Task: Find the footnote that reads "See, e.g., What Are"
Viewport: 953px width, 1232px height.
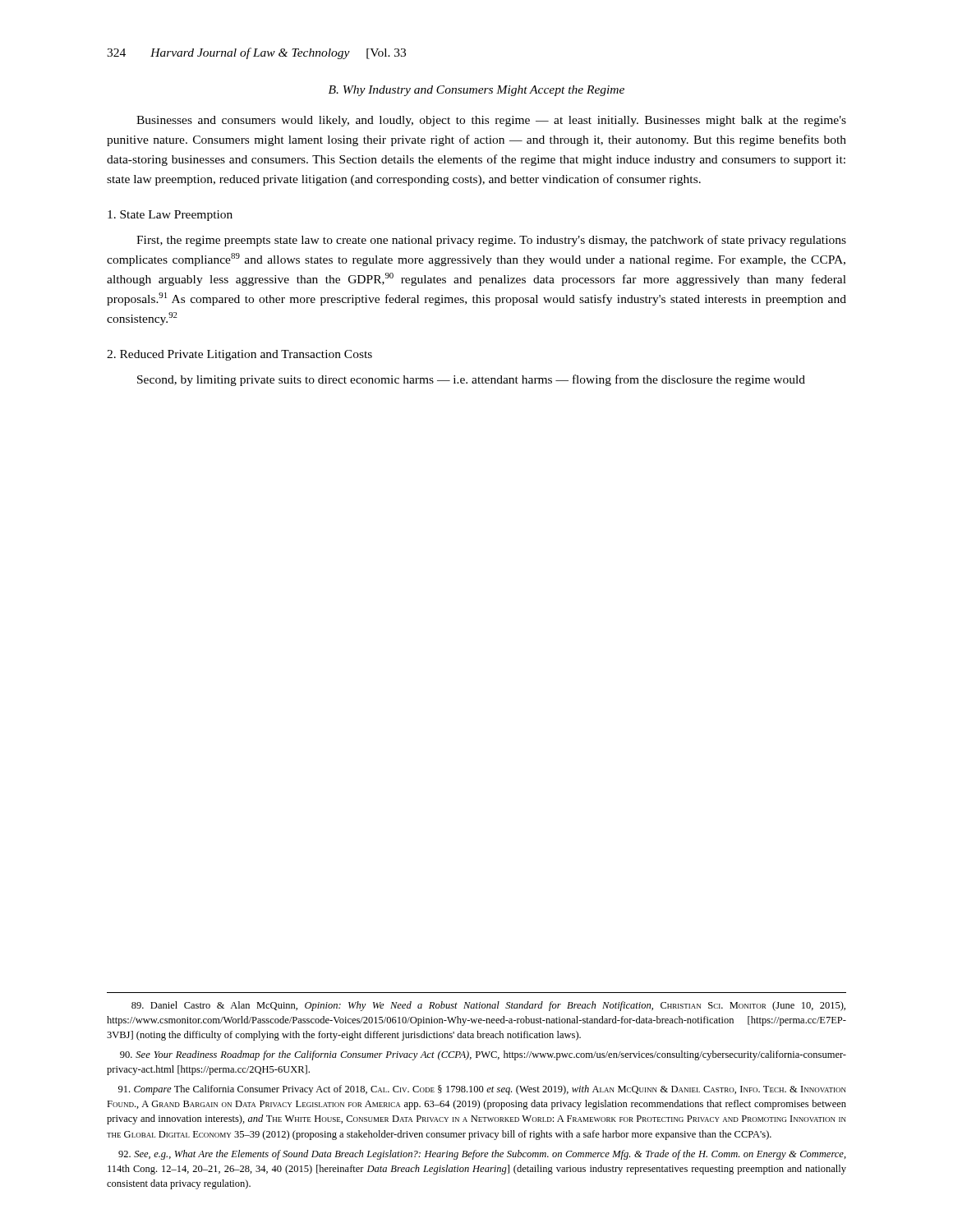Action: tap(476, 1169)
